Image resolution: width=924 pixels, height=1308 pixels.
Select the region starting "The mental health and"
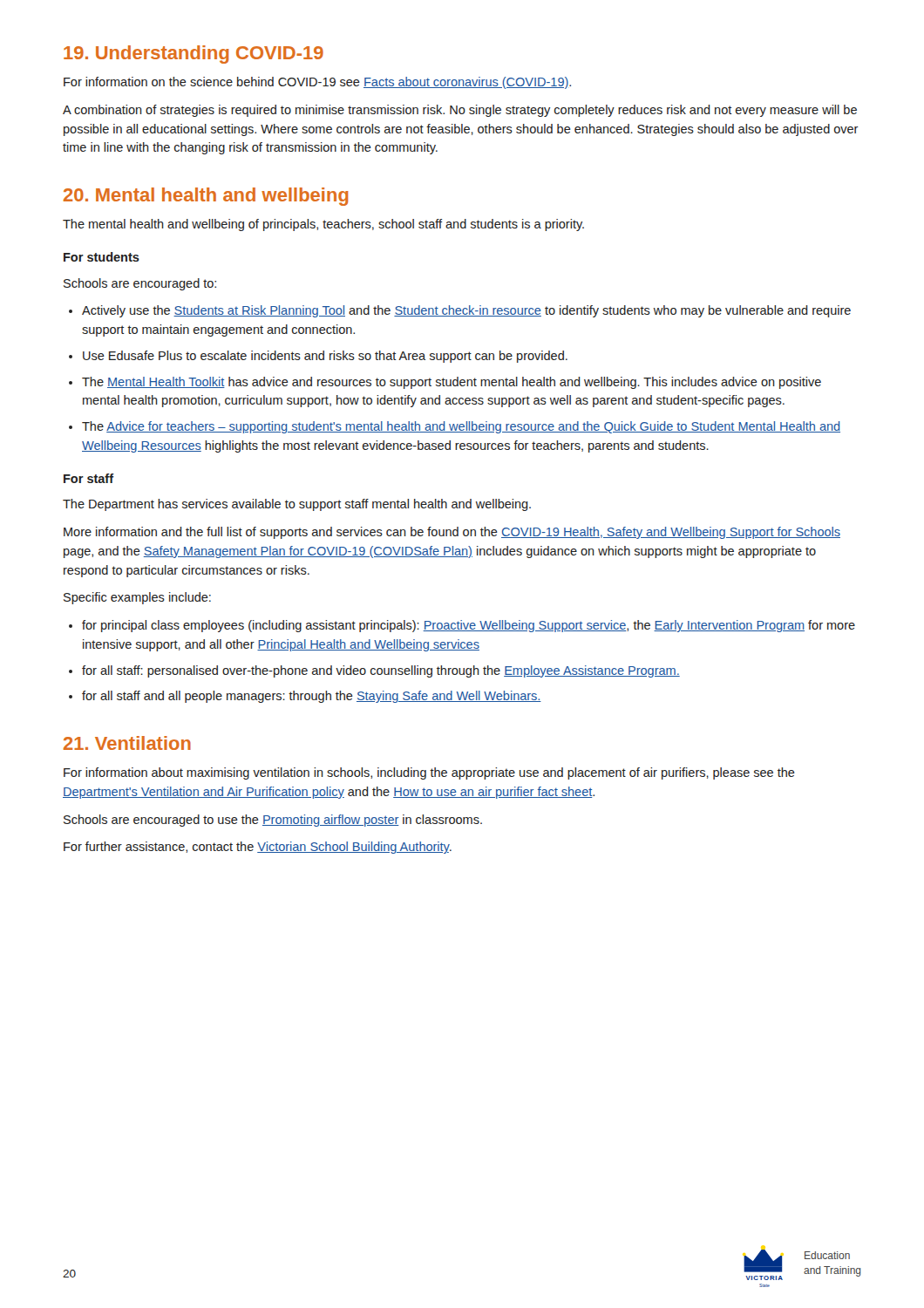point(462,225)
